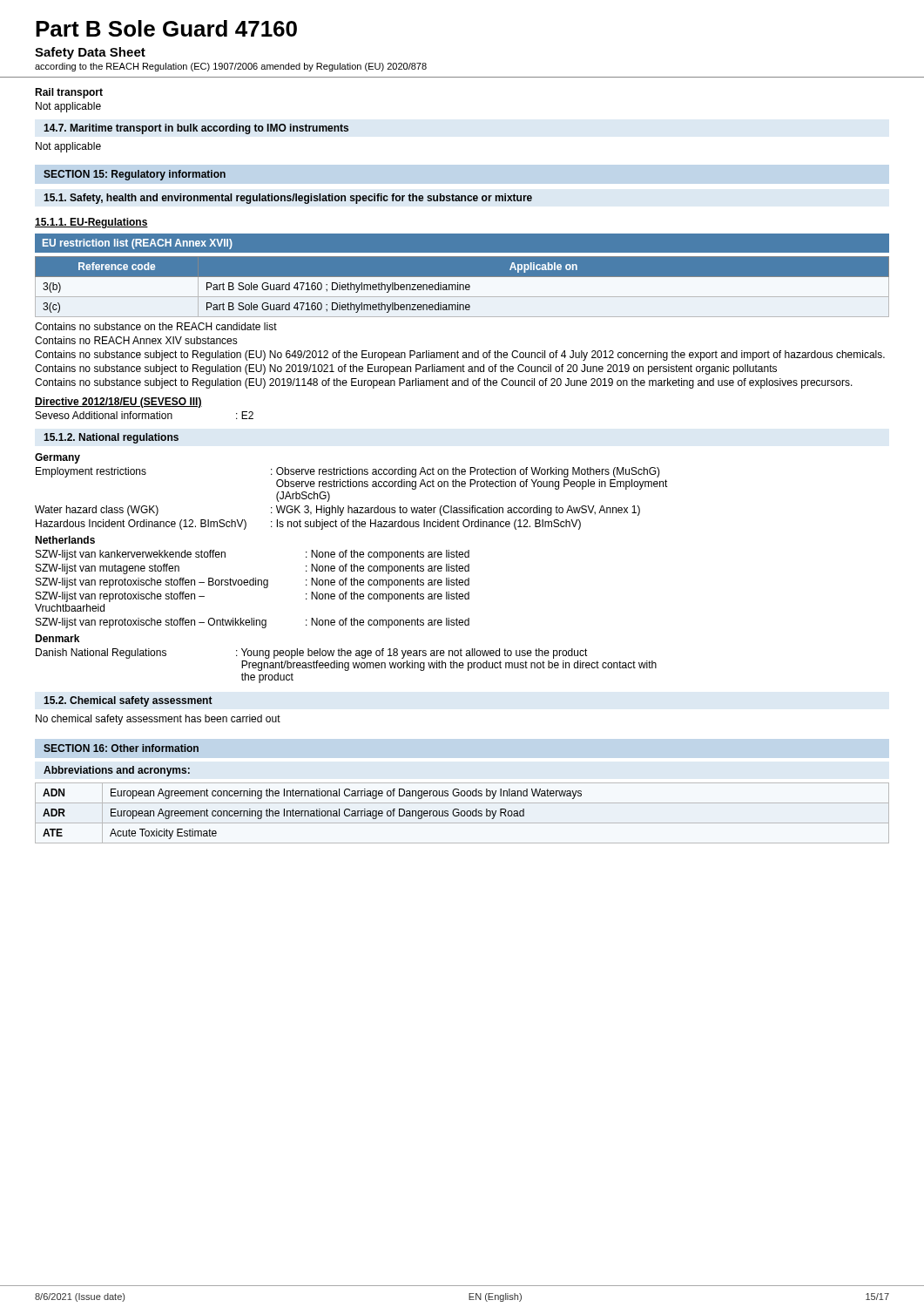Click on the section header with the text "14.7. Maritime transport in"
The width and height of the screenshot is (924, 1307).
tap(196, 128)
